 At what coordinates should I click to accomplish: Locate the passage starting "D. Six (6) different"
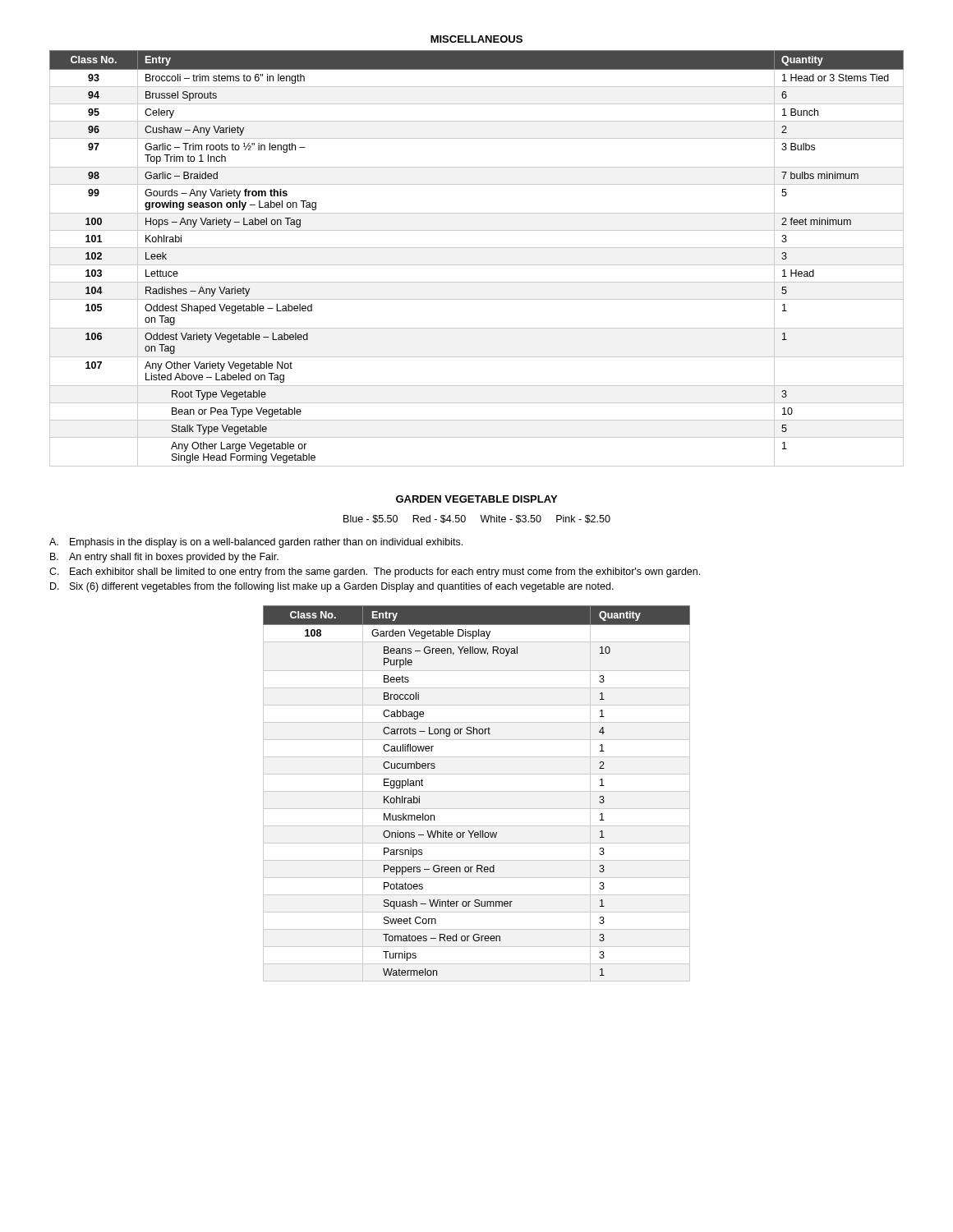476,586
